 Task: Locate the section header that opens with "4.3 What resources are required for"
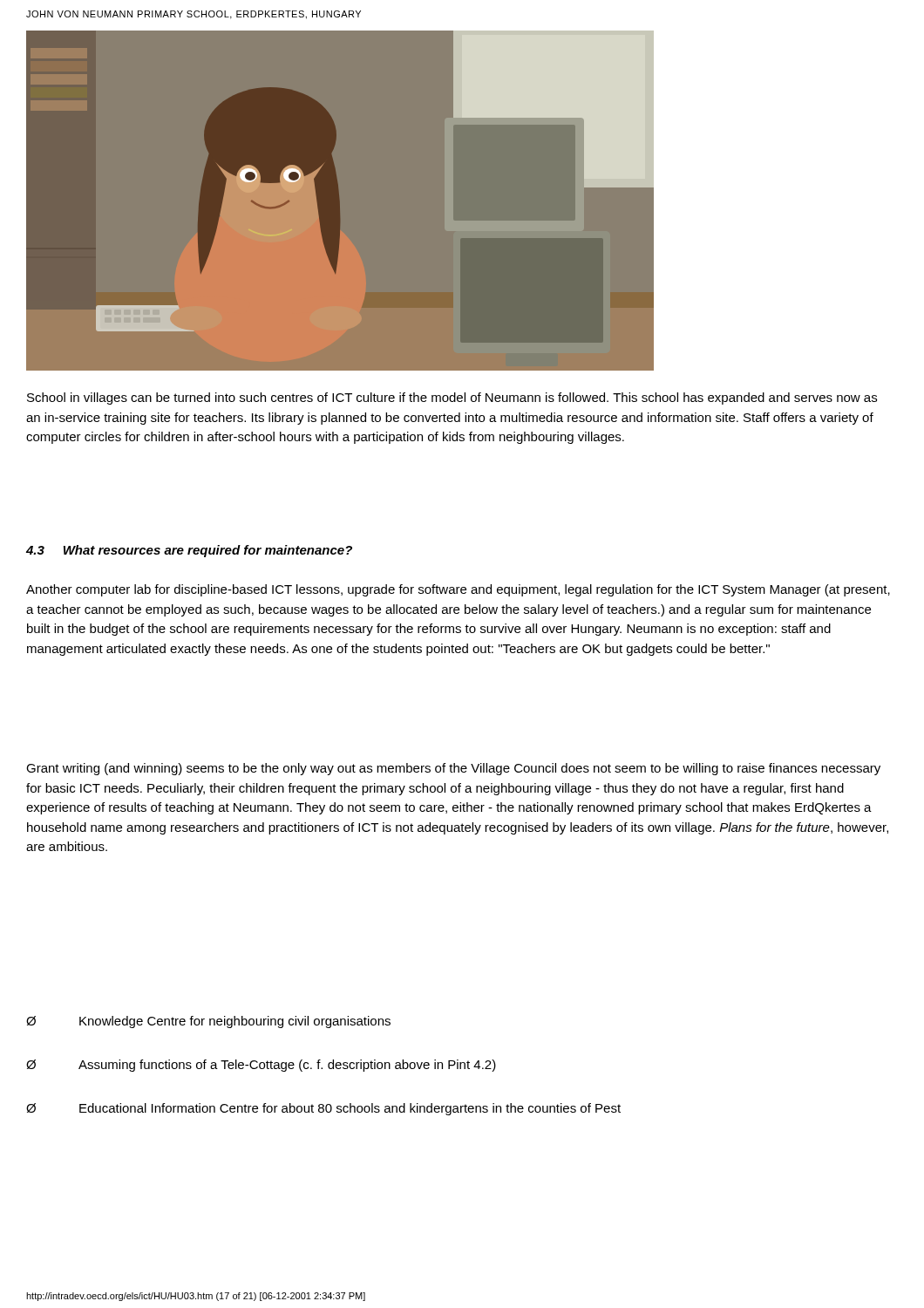[x=189, y=550]
